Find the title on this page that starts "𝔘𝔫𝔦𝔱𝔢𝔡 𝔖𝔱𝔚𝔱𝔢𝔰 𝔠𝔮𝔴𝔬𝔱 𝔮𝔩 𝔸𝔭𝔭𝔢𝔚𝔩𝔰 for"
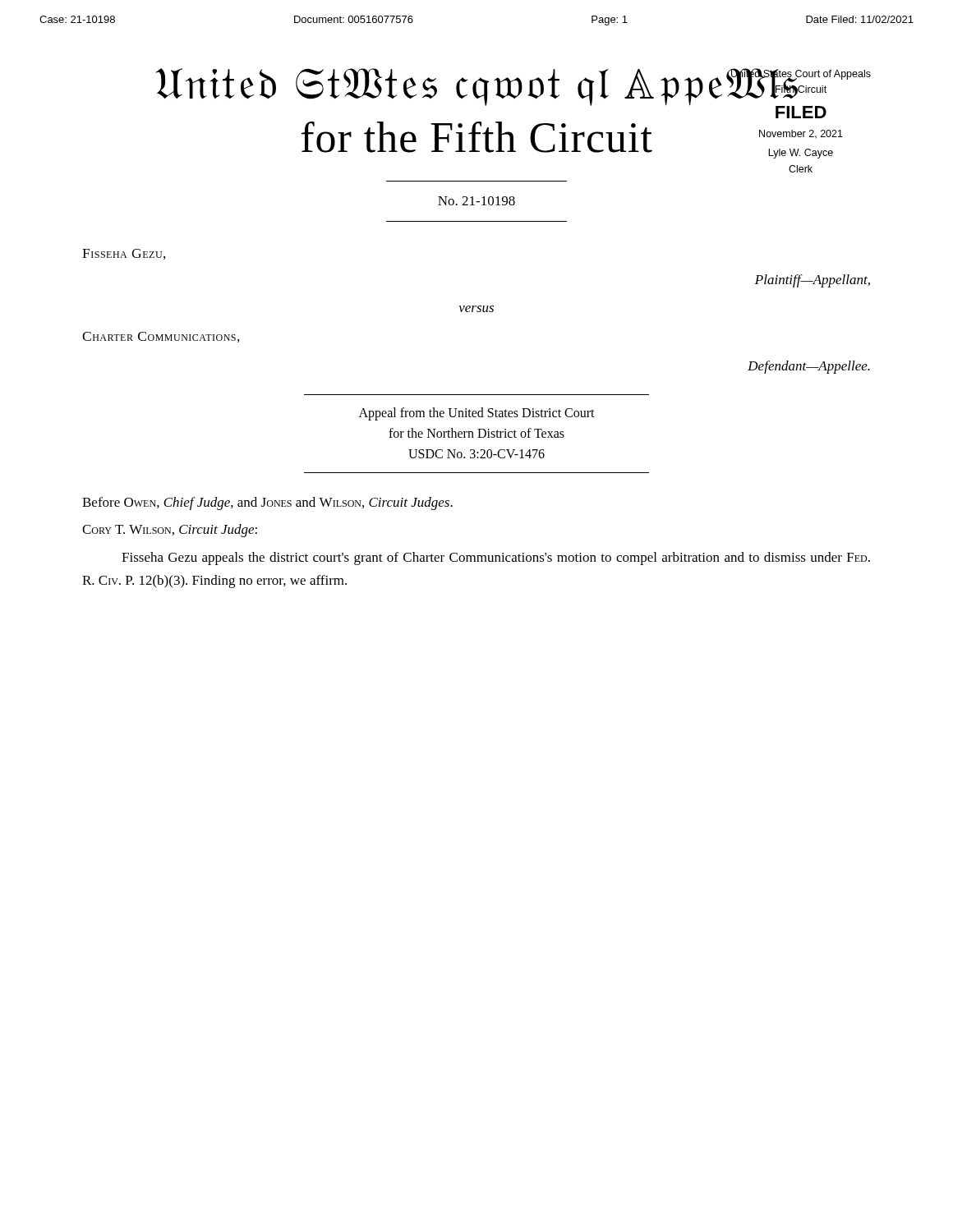The height and width of the screenshot is (1232, 953). [x=476, y=111]
